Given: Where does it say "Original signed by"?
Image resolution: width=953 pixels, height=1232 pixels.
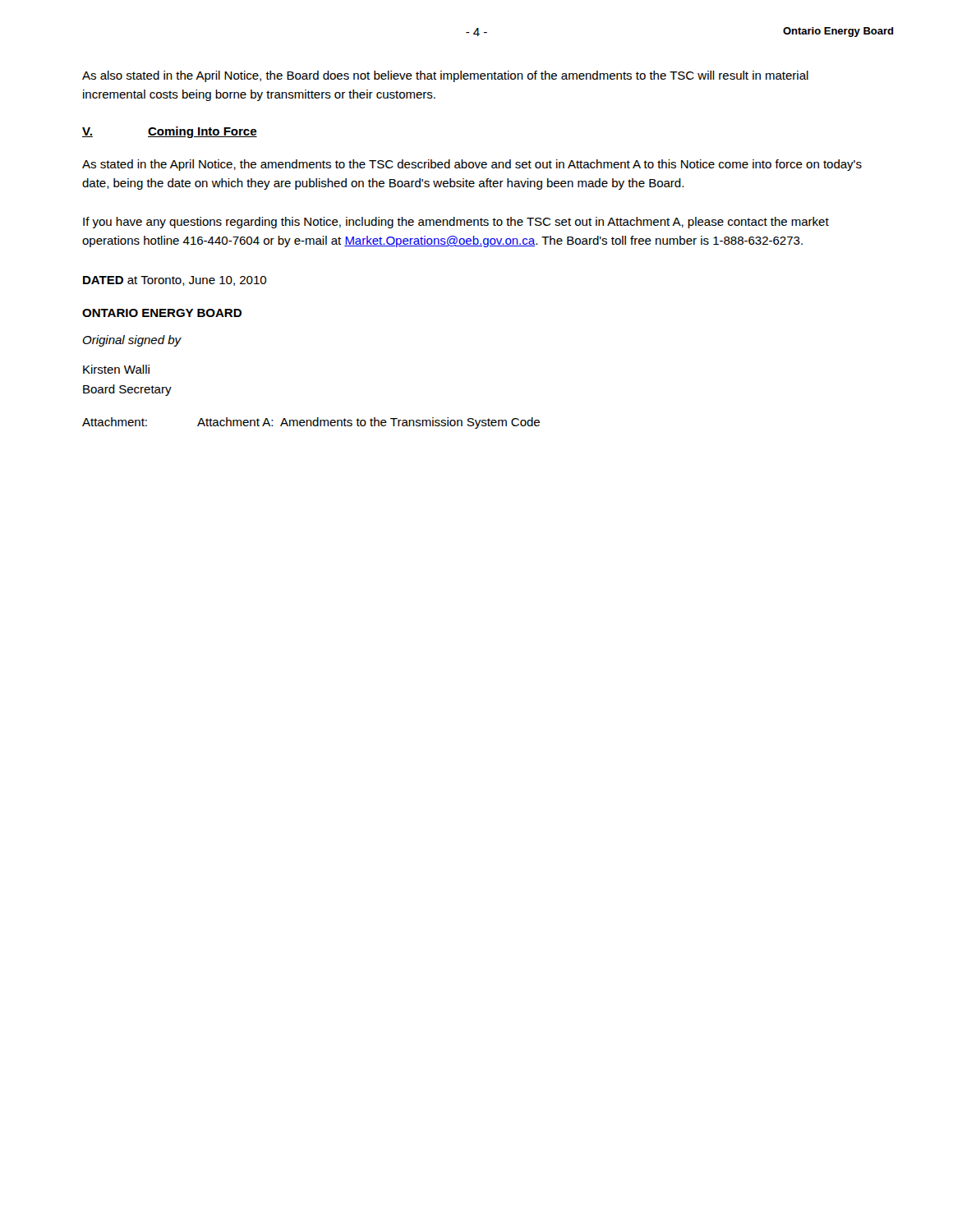Looking at the screenshot, I should click(x=131, y=339).
